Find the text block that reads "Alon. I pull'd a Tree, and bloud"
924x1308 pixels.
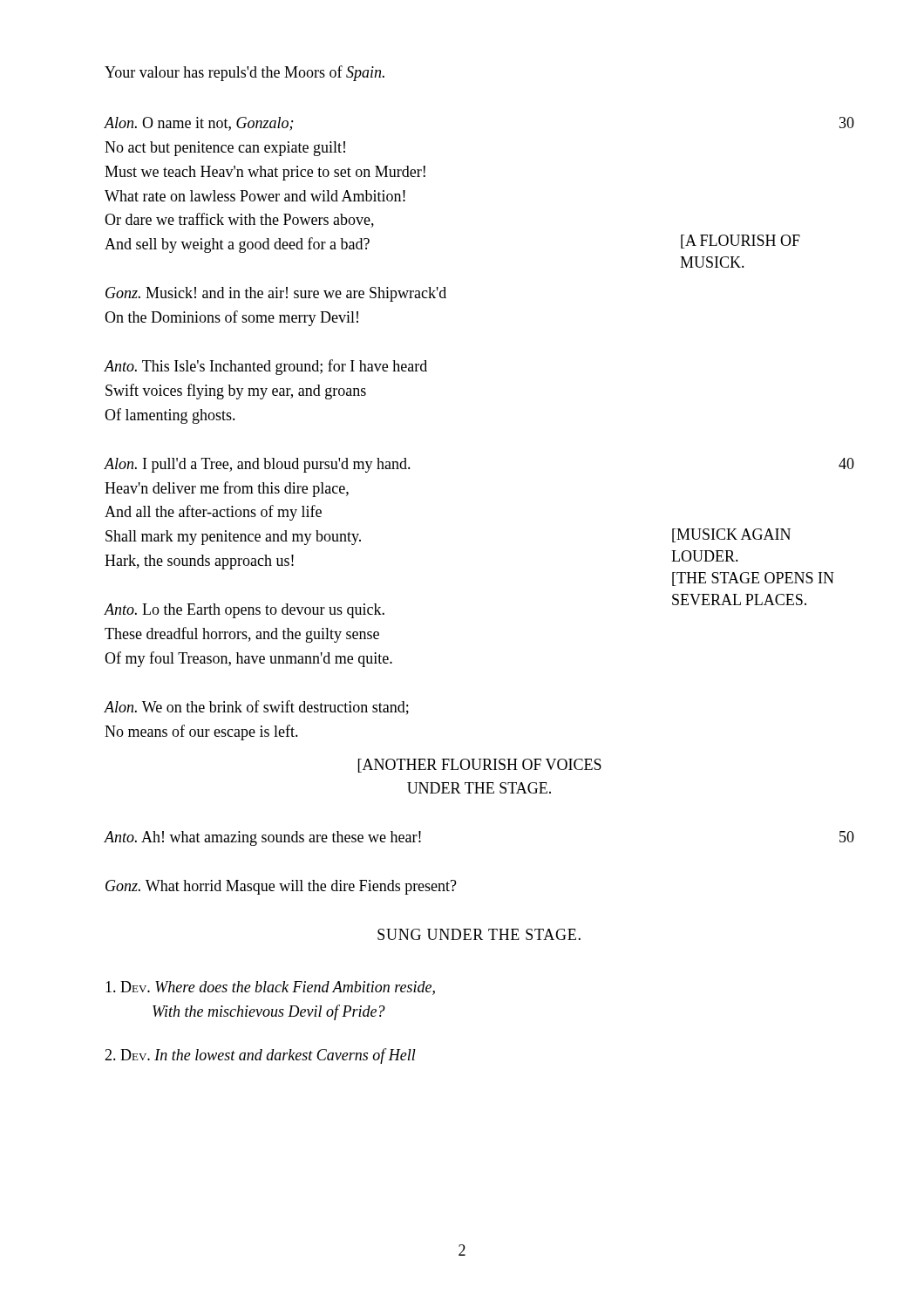click(250, 465)
